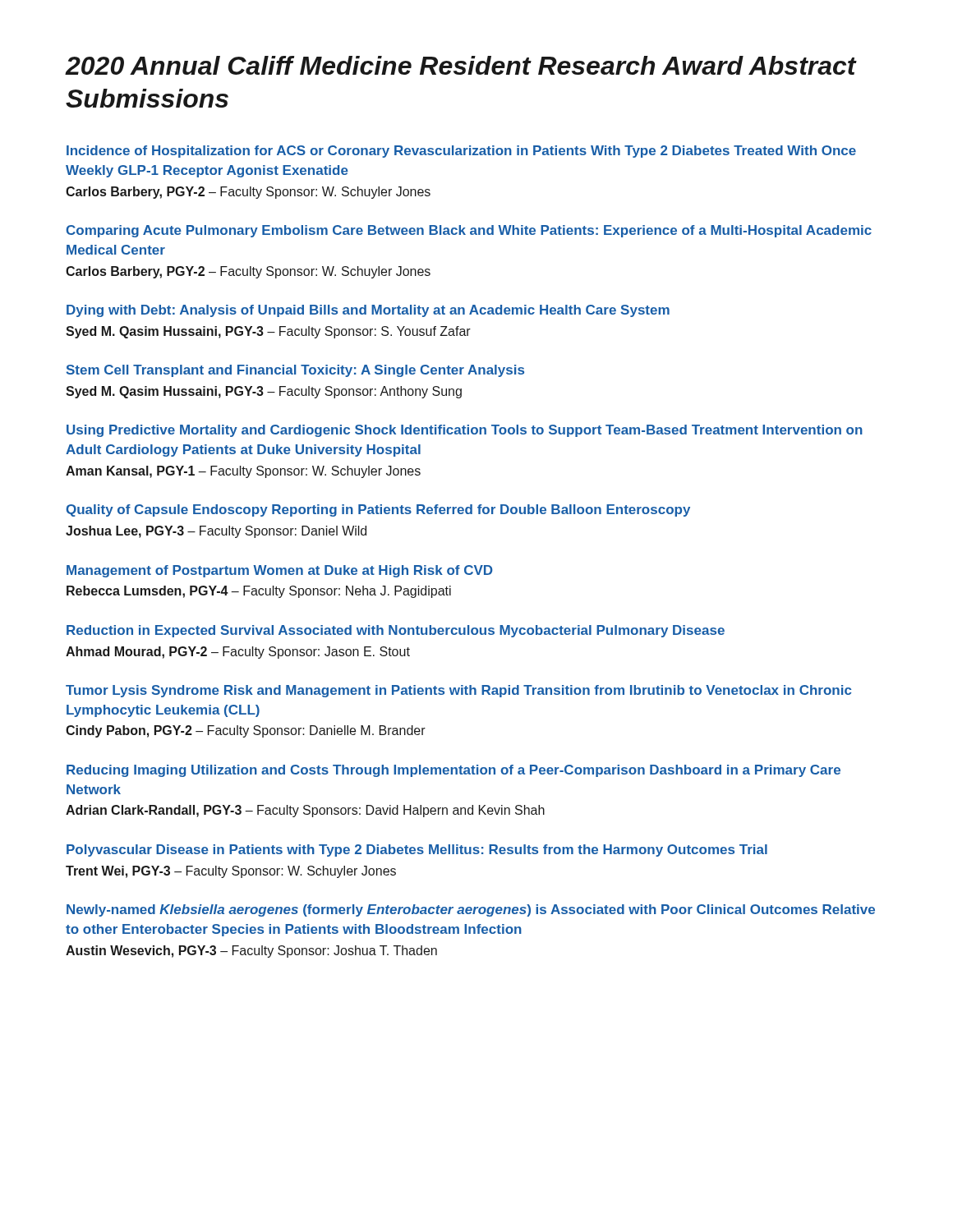Image resolution: width=953 pixels, height=1232 pixels.
Task: Locate the list item with the text "Tumor Lysis Syndrome Risk and Management"
Action: (x=459, y=691)
